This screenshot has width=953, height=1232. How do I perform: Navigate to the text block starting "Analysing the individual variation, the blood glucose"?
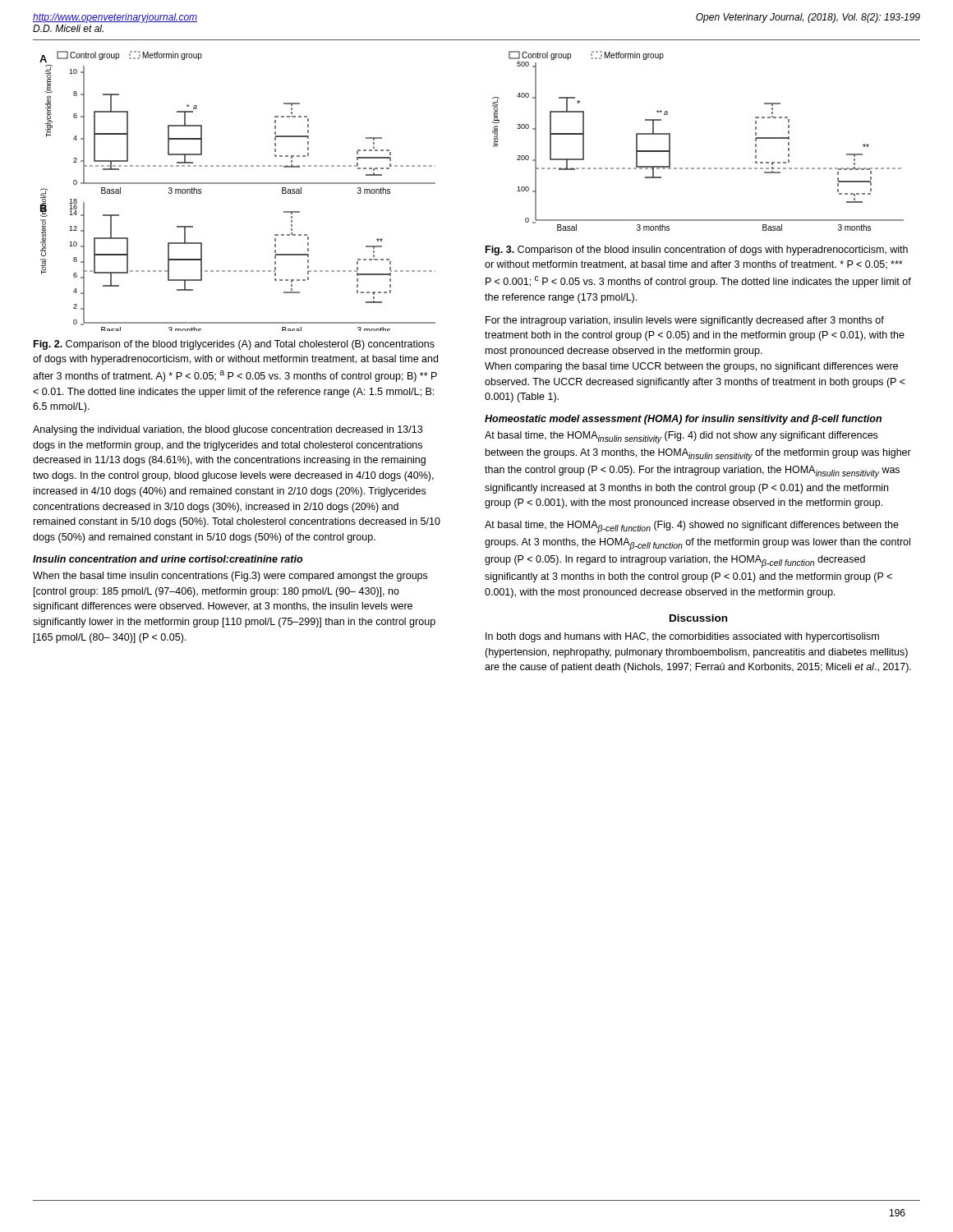[237, 483]
